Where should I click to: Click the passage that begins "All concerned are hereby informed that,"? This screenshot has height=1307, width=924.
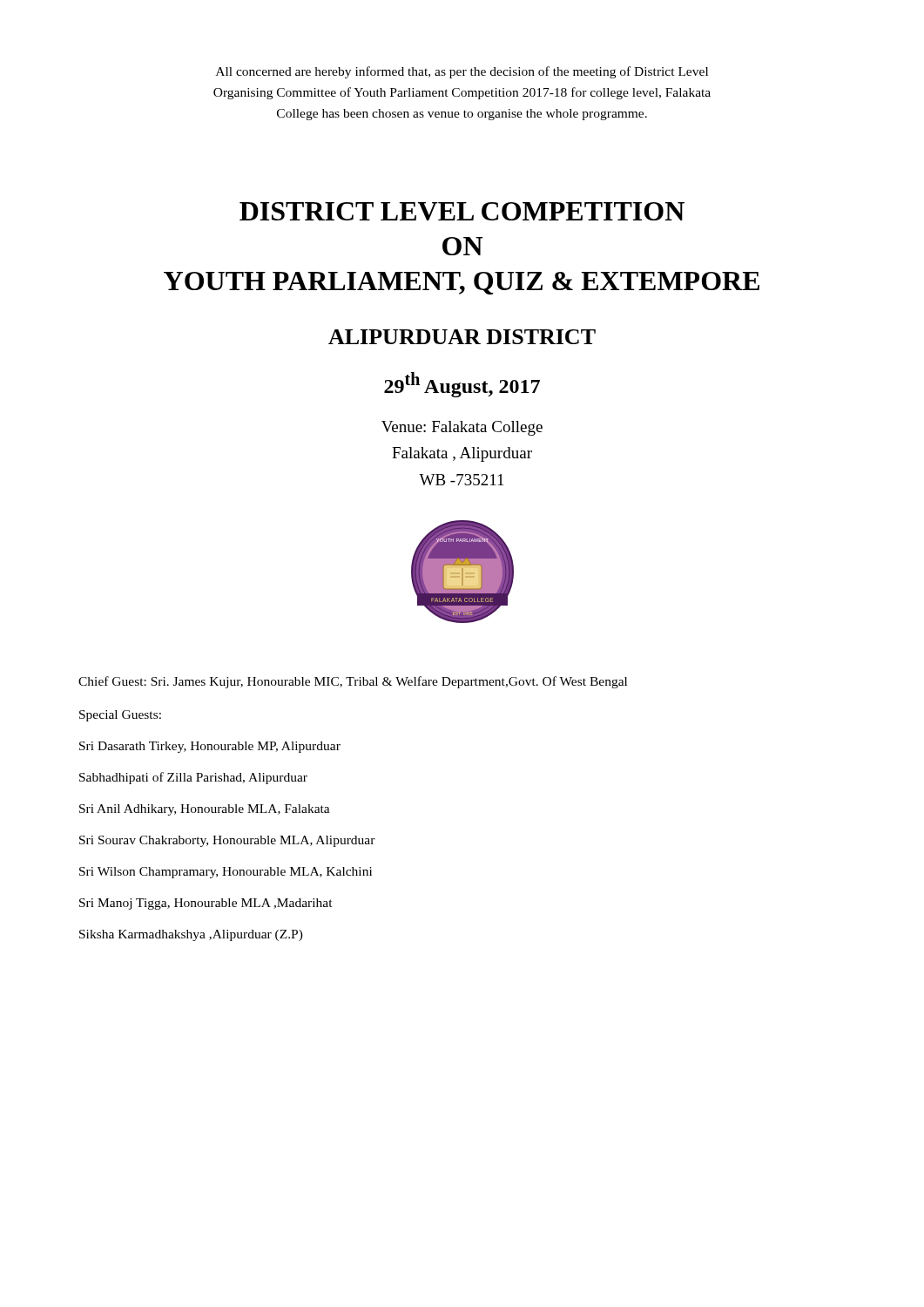point(462,92)
